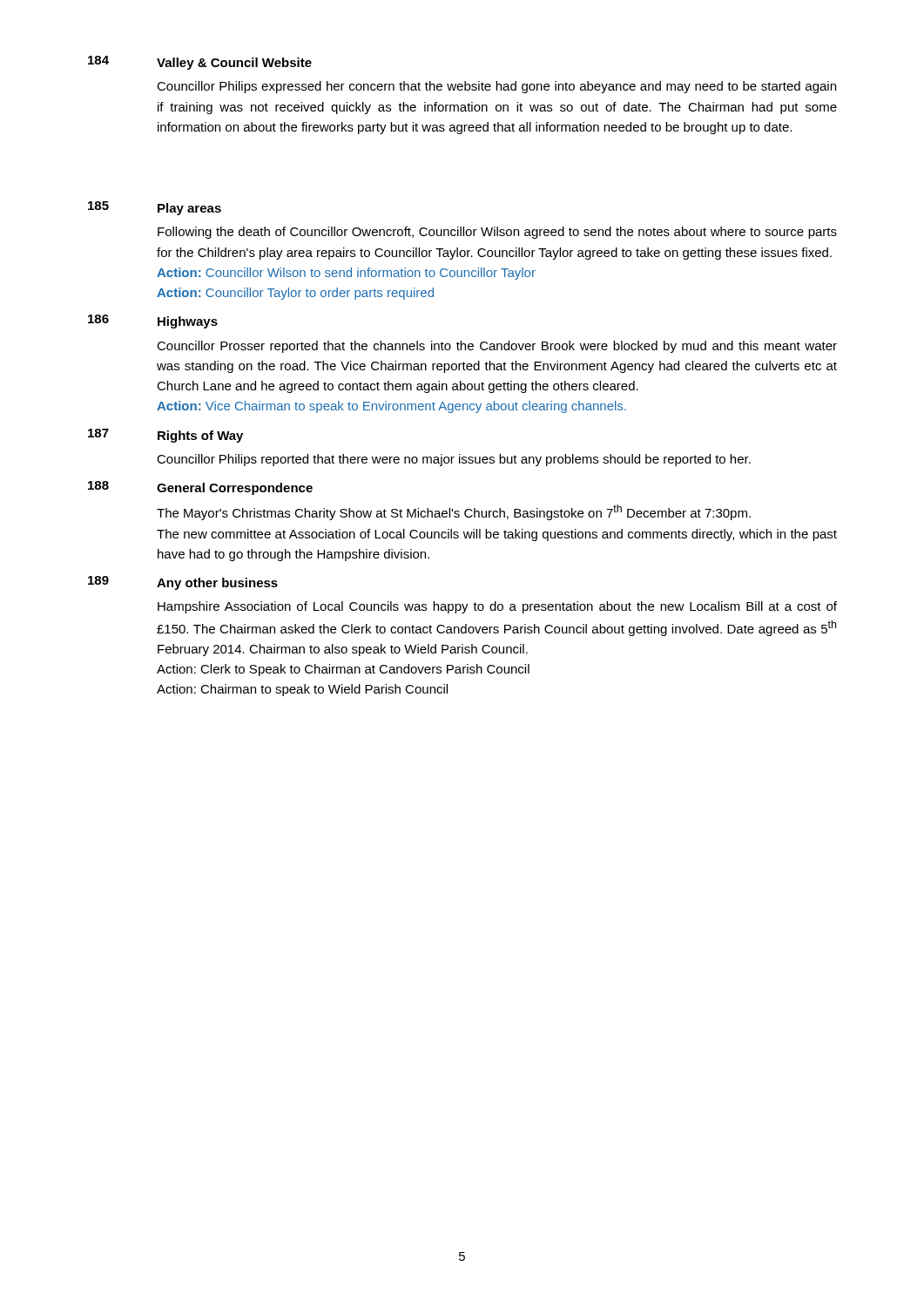Find the block on this page that starts "Action: Vice Chairman to speak"
The width and height of the screenshot is (924, 1307).
coord(392,406)
